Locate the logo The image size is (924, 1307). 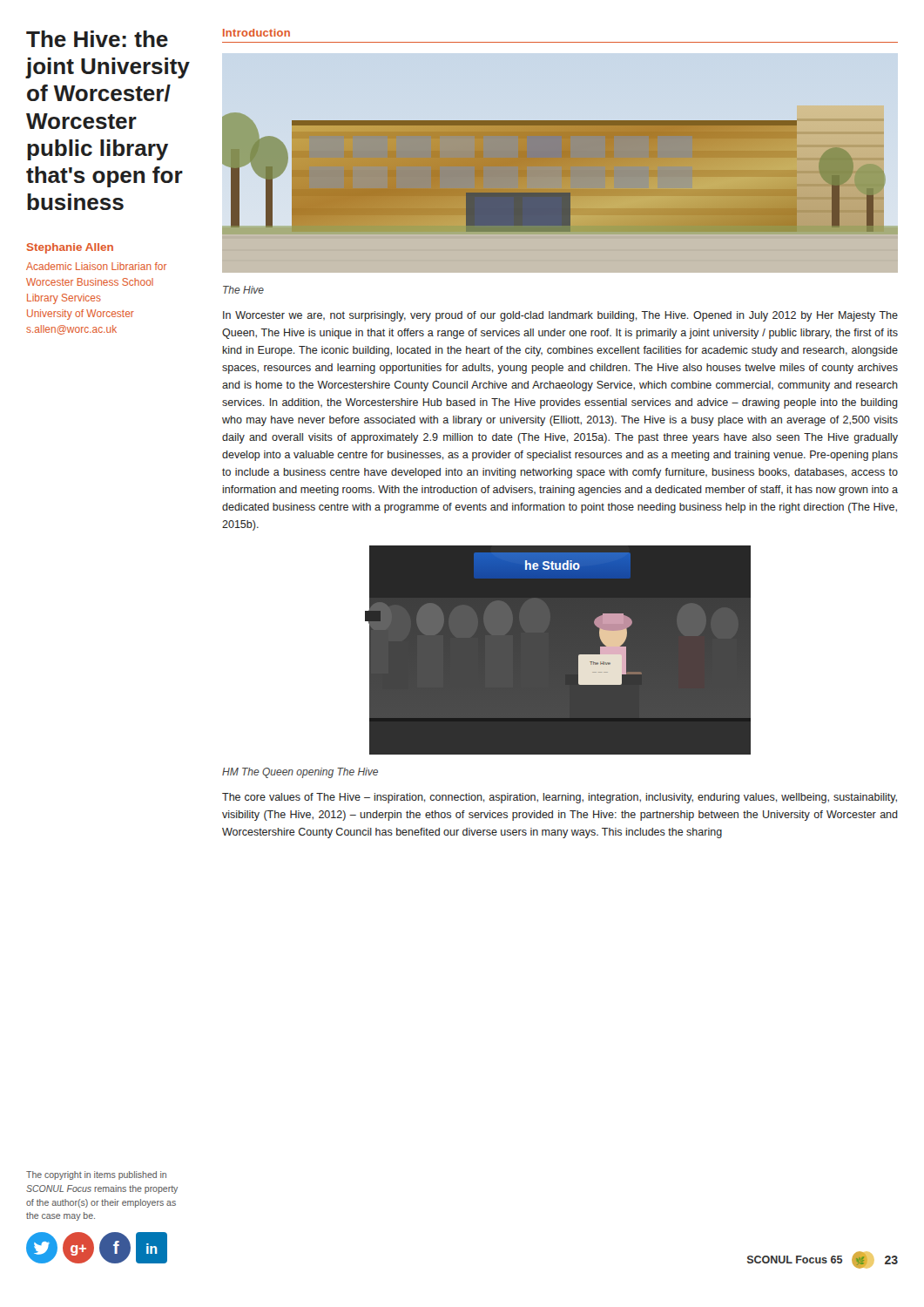109,1248
